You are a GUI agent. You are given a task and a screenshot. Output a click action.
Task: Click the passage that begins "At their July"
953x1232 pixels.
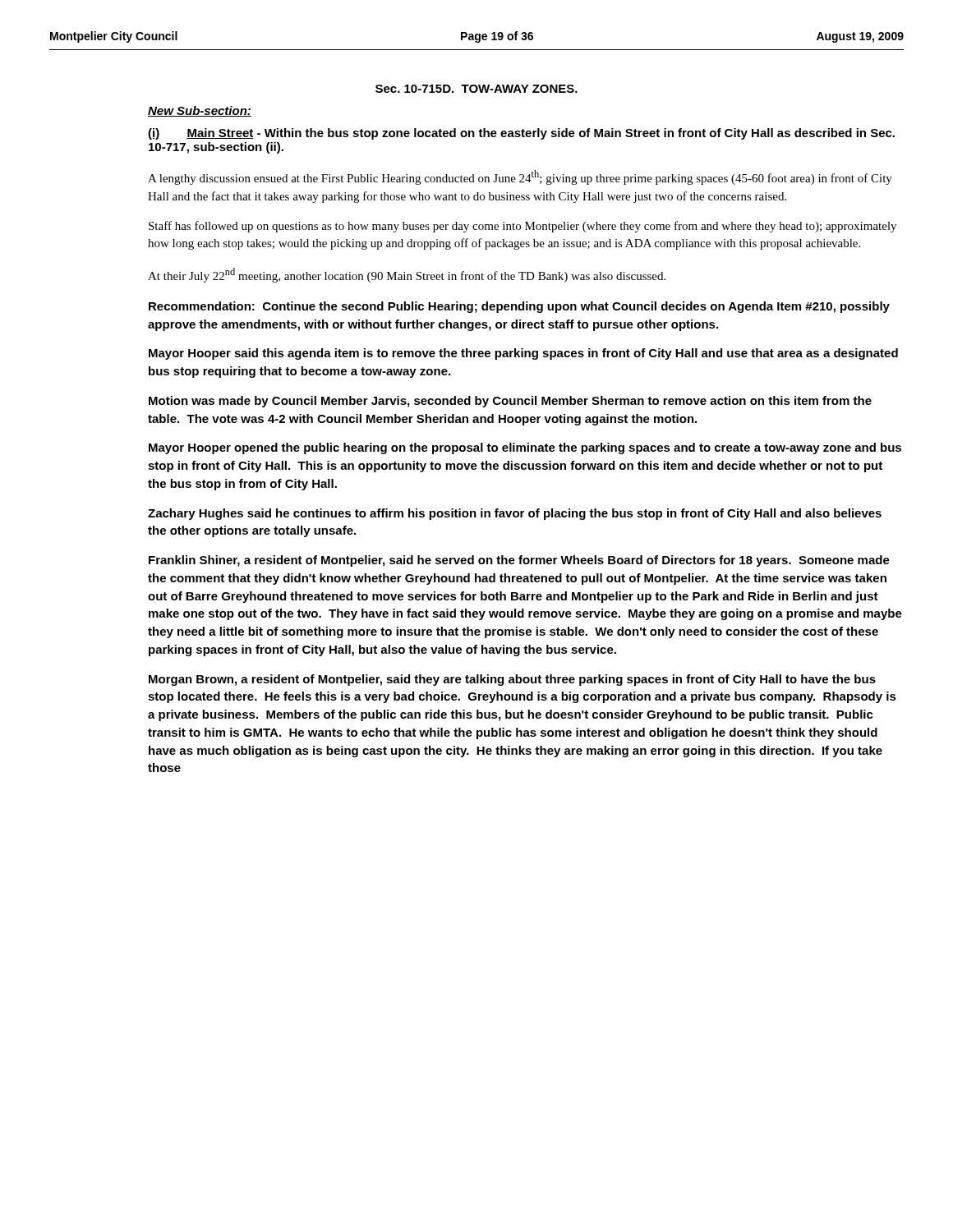(407, 274)
